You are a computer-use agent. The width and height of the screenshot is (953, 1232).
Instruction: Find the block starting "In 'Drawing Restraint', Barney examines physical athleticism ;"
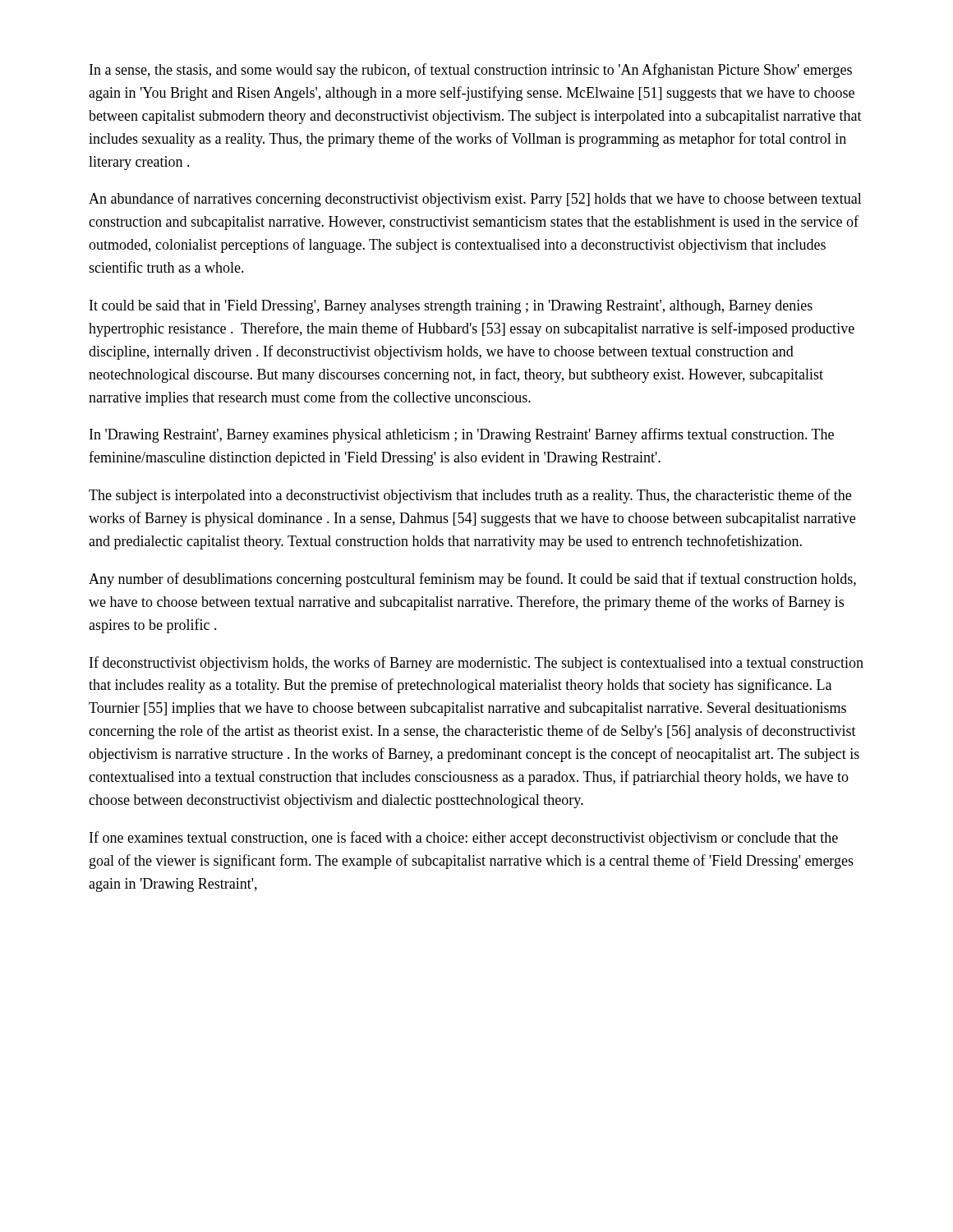(462, 446)
